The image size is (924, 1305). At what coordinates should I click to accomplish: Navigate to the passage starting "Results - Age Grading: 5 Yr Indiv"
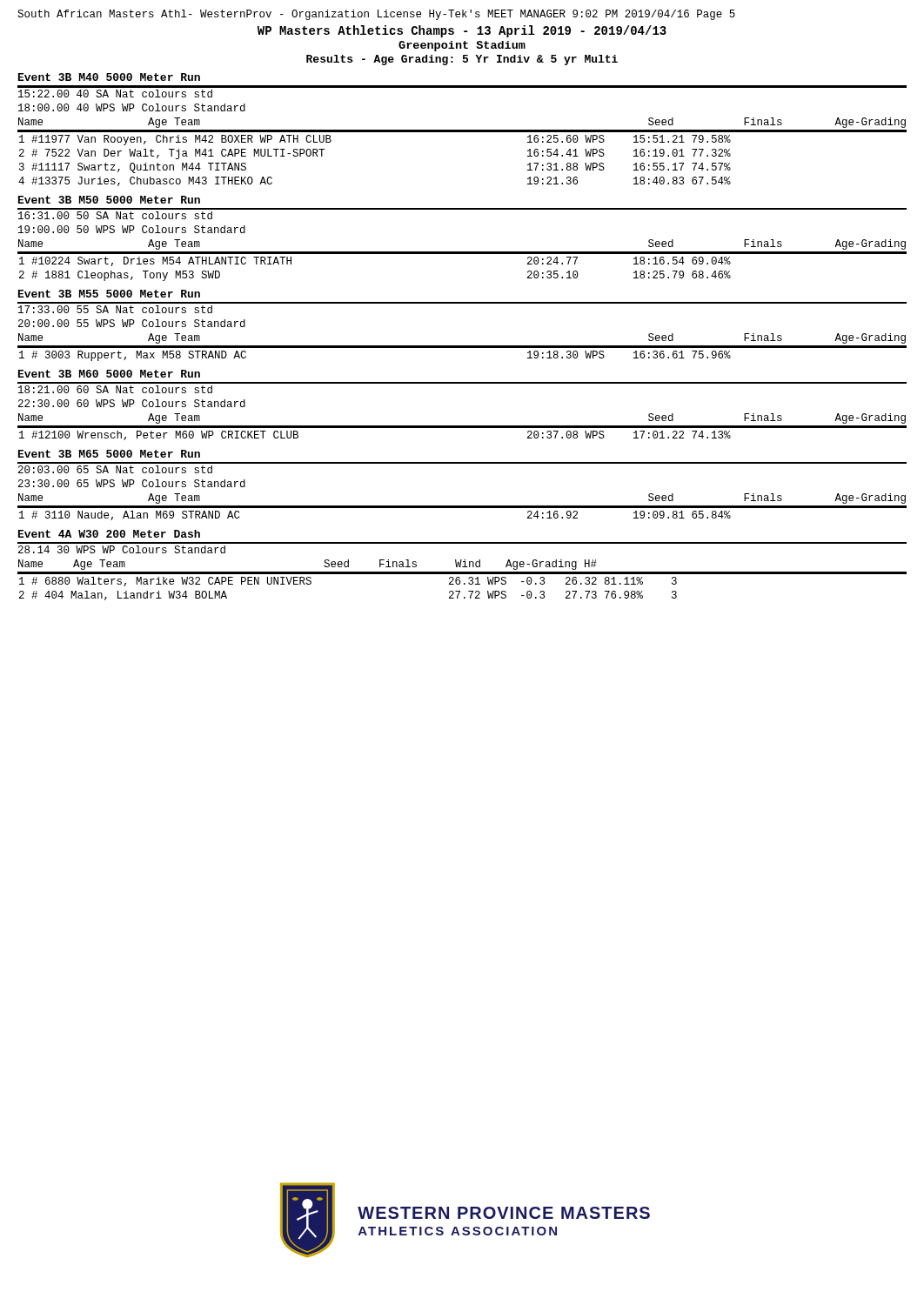462,60
